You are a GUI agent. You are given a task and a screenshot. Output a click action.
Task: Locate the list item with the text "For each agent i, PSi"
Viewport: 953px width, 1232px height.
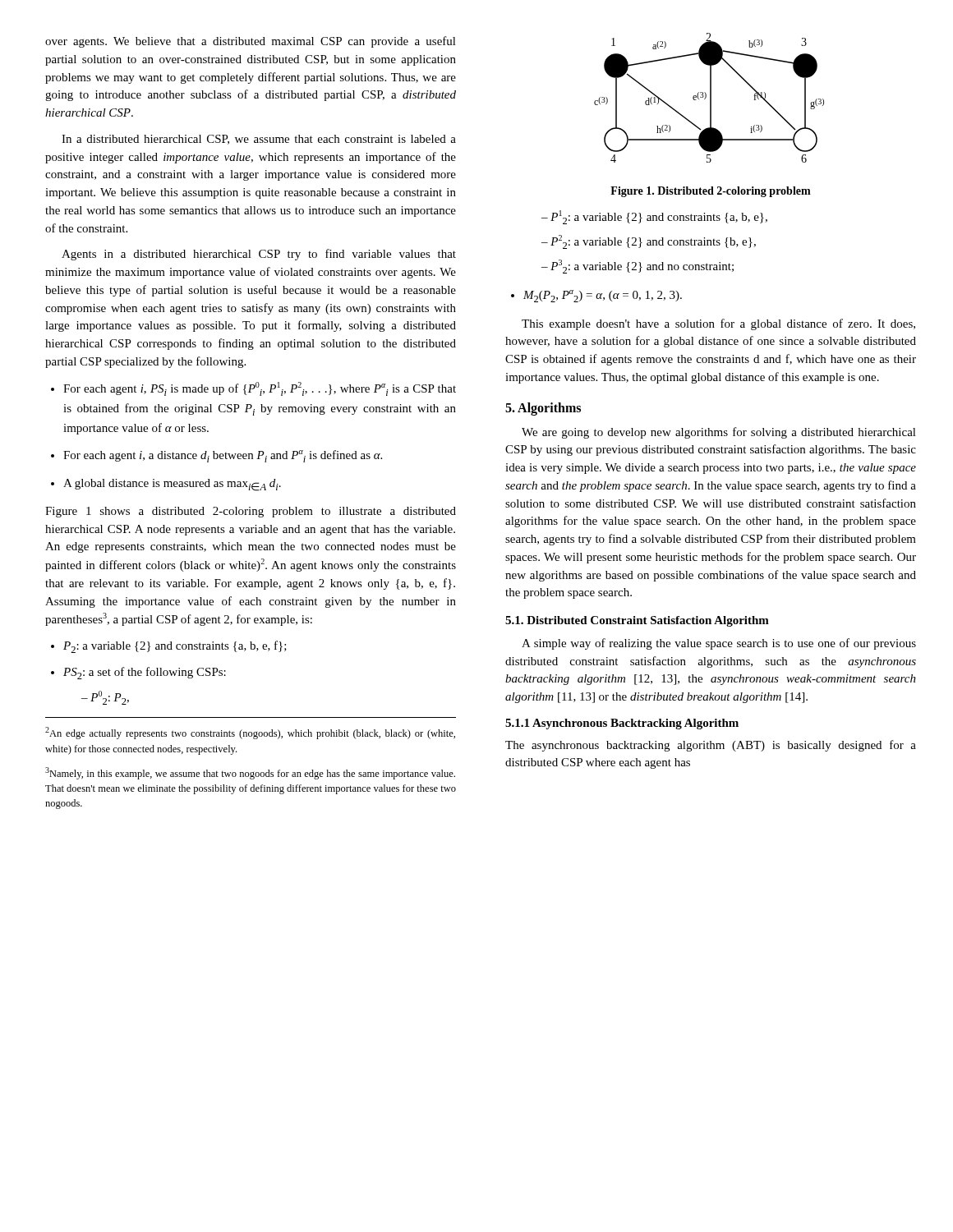[x=251, y=408]
